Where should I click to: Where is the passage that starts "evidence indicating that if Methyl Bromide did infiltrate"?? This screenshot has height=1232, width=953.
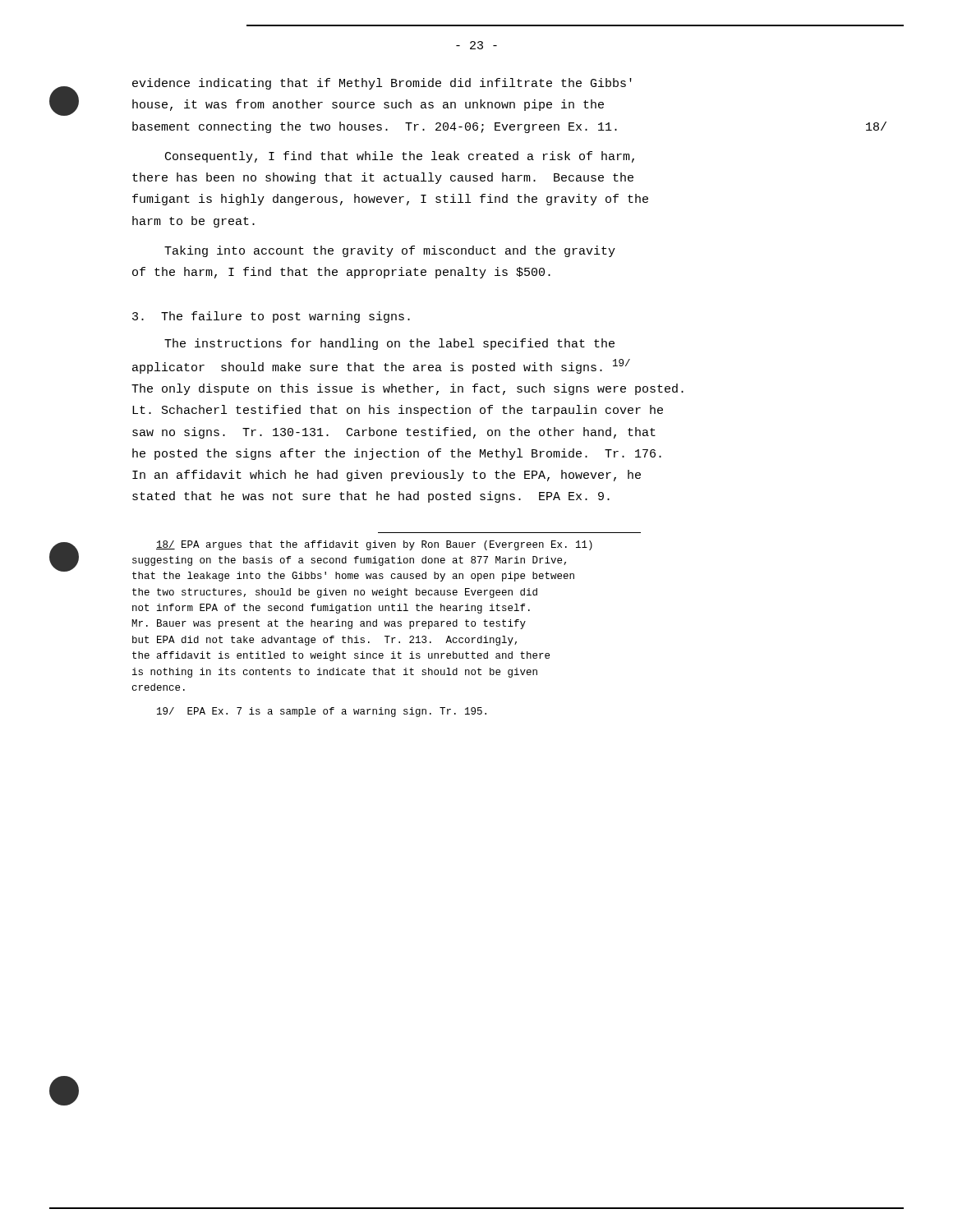point(509,106)
